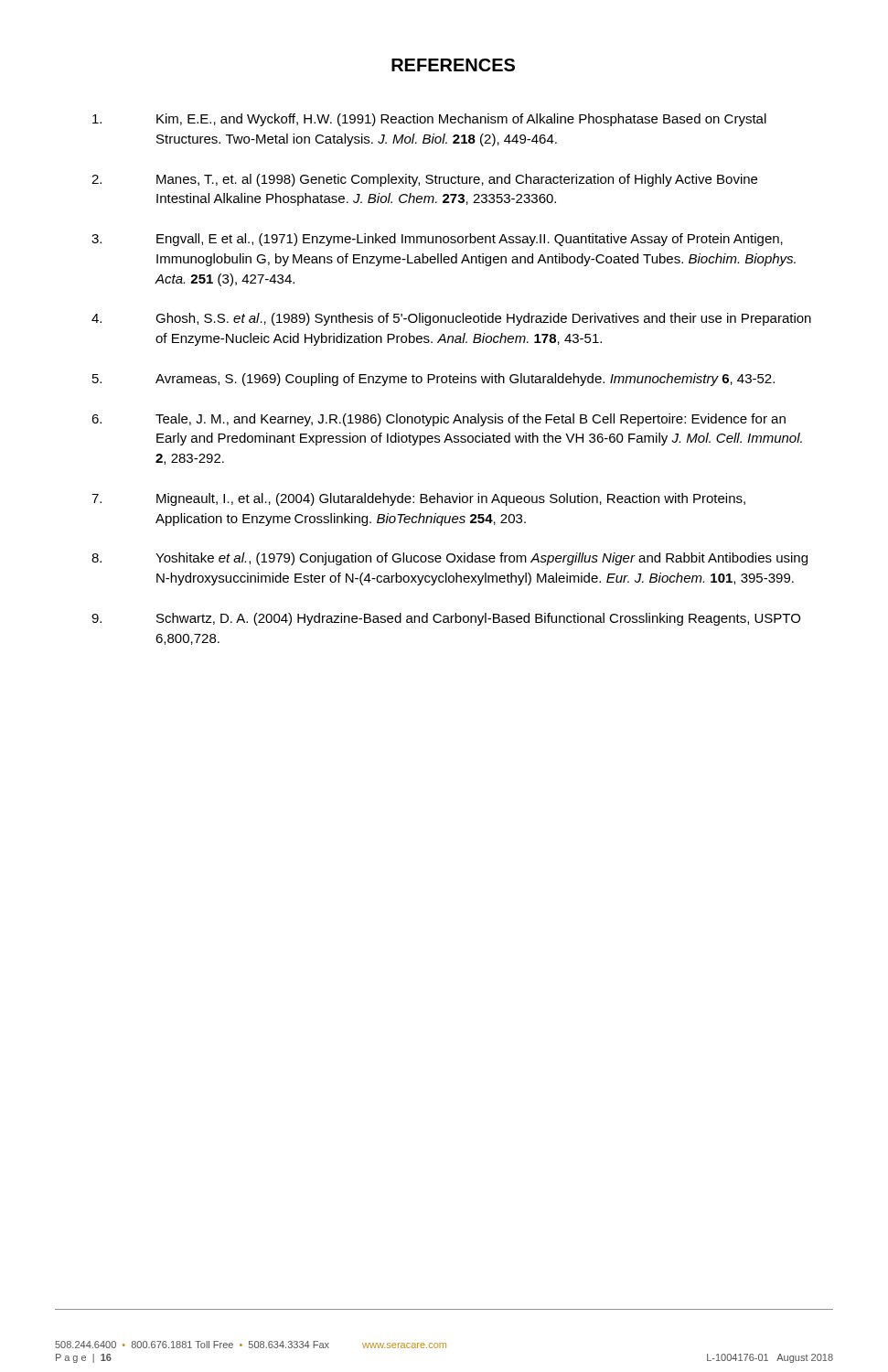The image size is (888, 1372).
Task: Locate the block of text that opens with "2. Manes, T., et. al"
Action: click(x=453, y=189)
